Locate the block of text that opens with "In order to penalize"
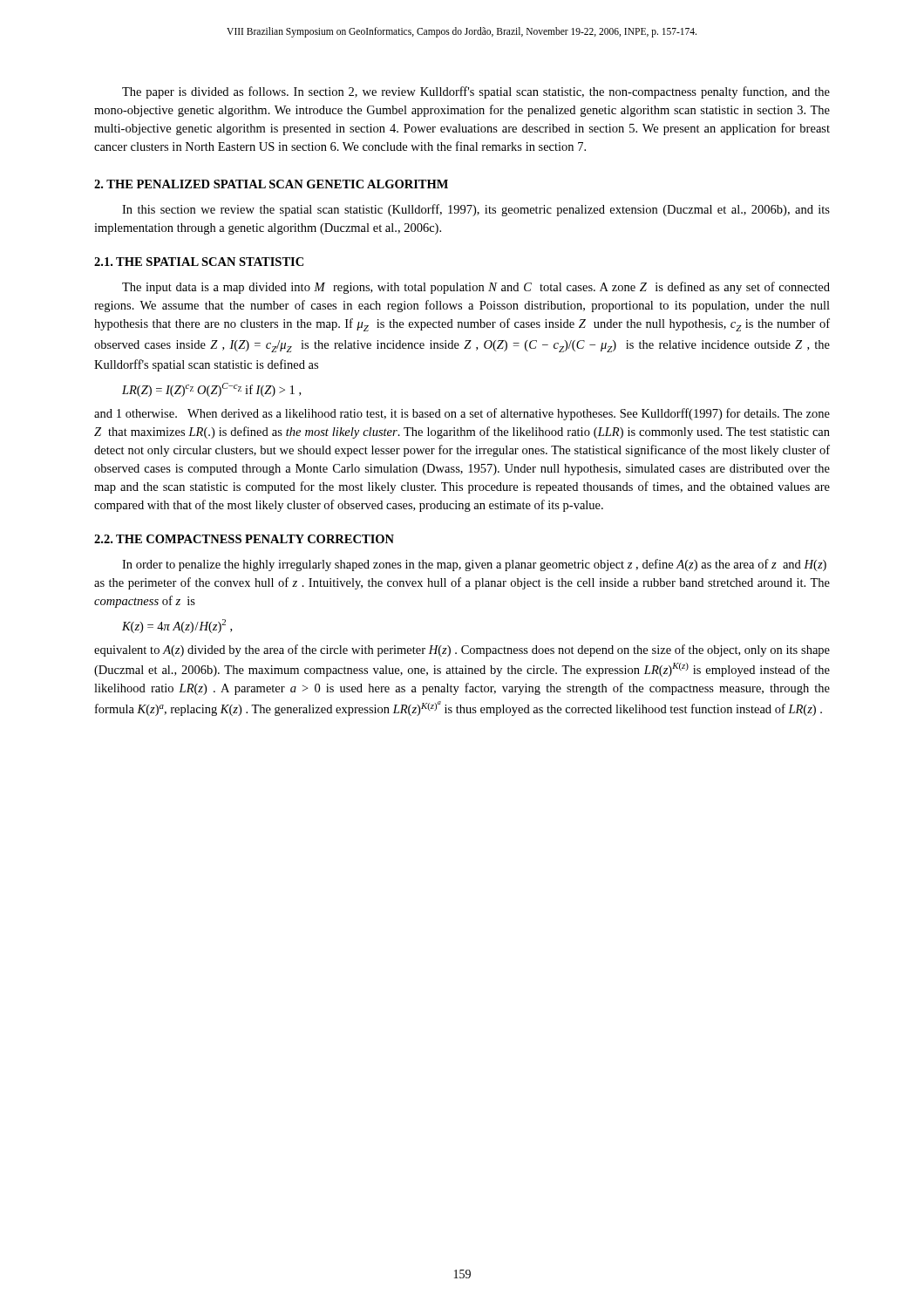 pos(462,583)
